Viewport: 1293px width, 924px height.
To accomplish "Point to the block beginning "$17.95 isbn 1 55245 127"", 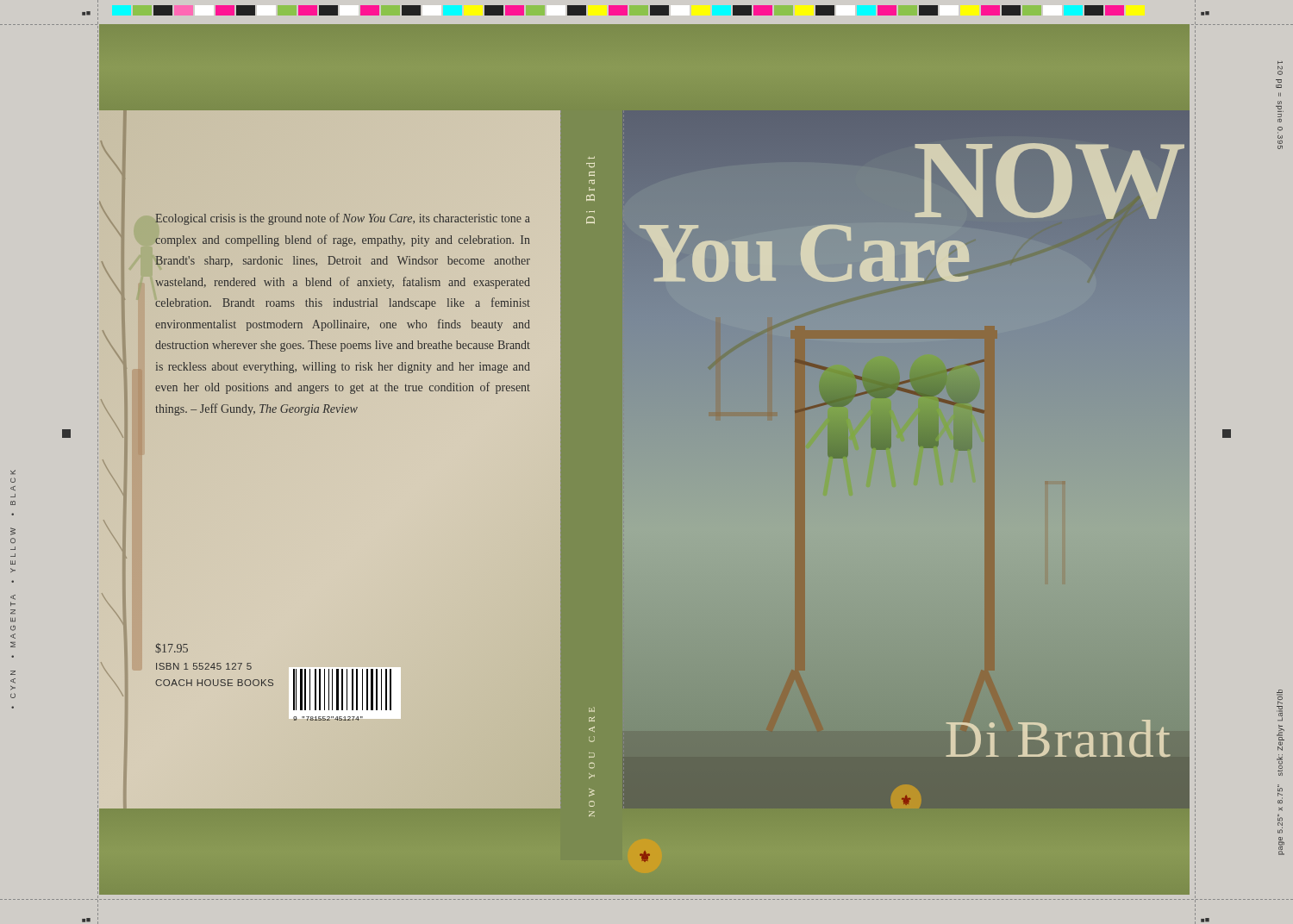I will pos(215,667).
